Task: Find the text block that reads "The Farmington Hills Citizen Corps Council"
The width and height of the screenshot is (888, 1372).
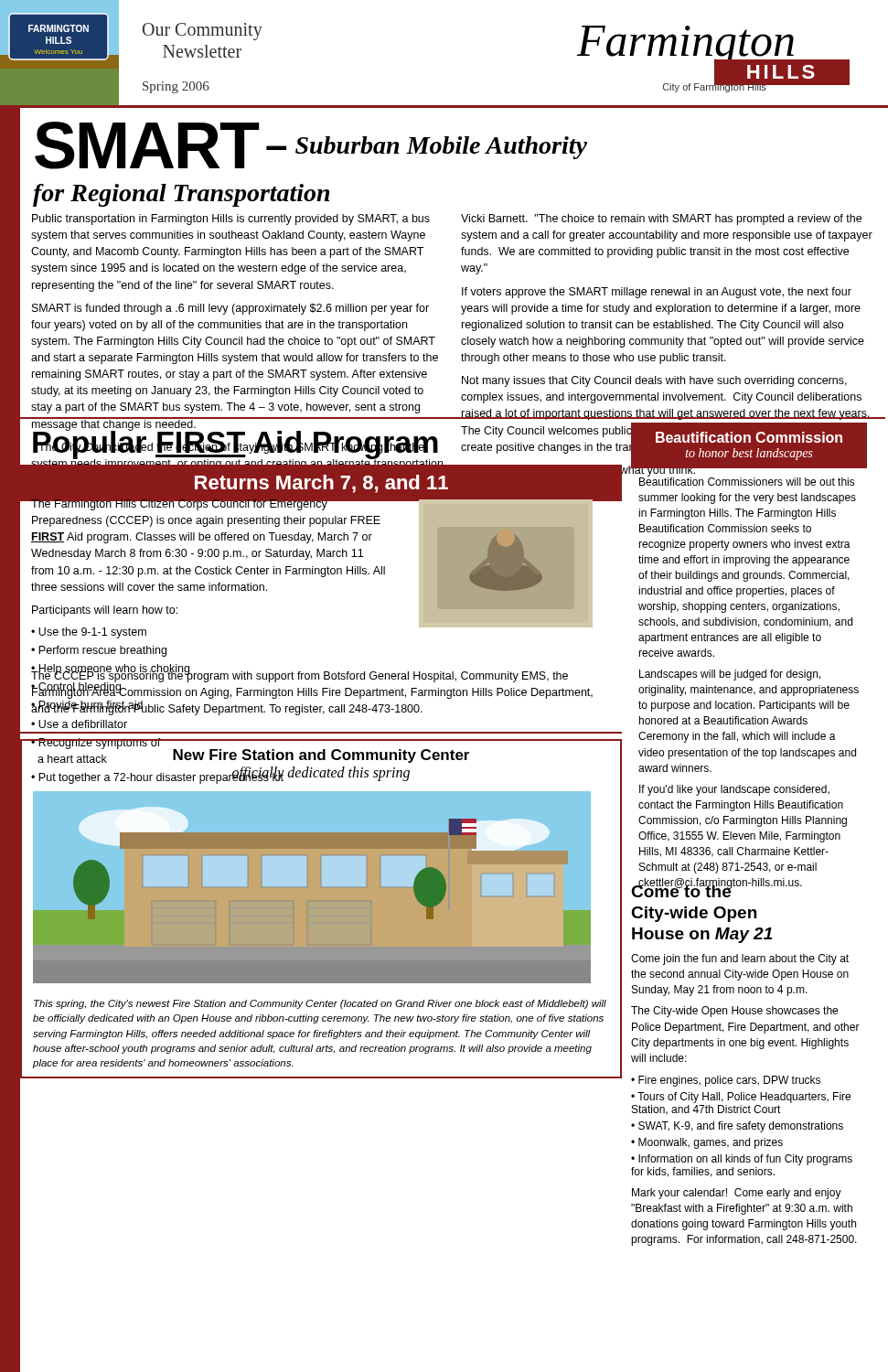Action: point(210,557)
